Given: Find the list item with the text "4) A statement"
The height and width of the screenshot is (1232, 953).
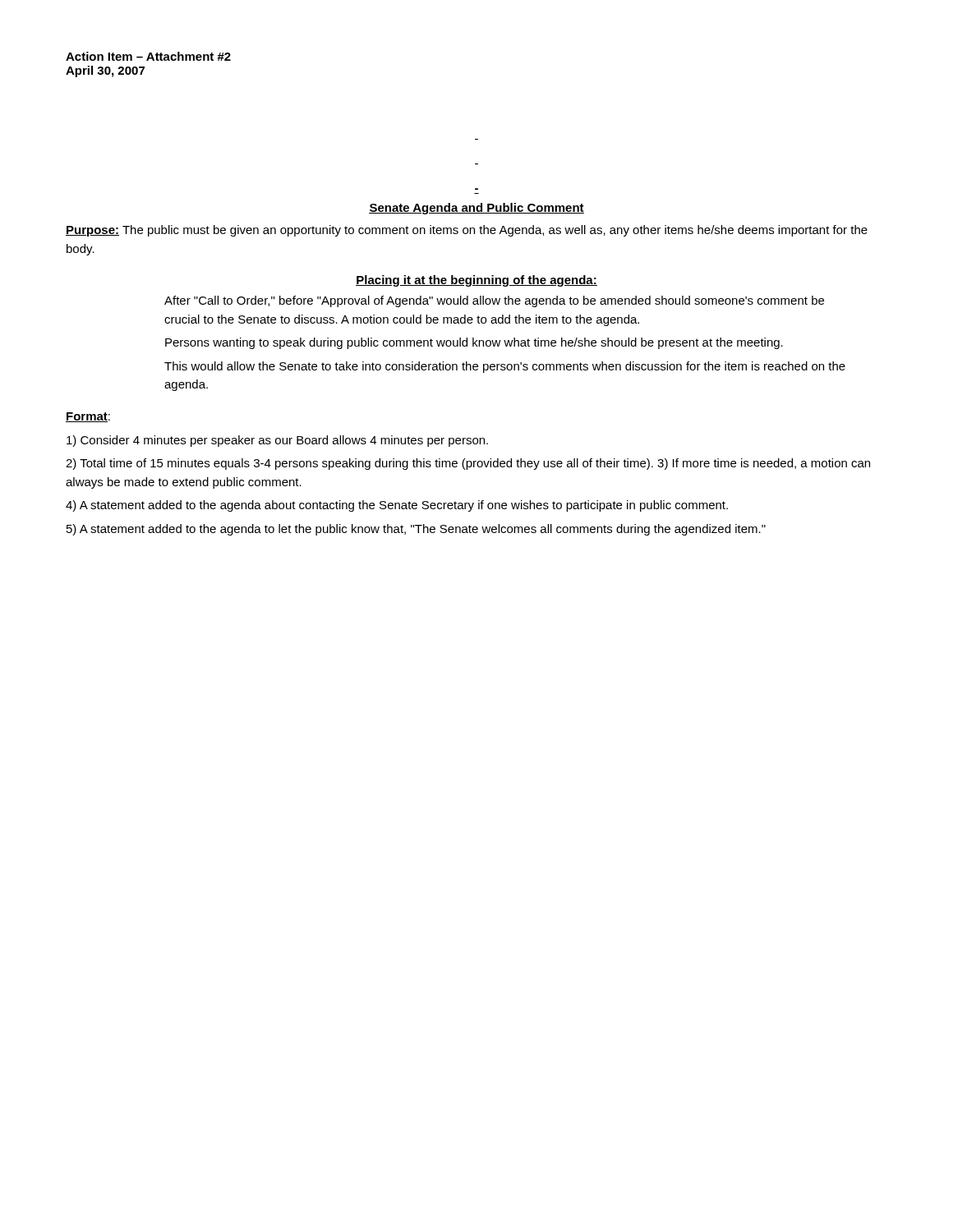Looking at the screenshot, I should (x=397, y=505).
